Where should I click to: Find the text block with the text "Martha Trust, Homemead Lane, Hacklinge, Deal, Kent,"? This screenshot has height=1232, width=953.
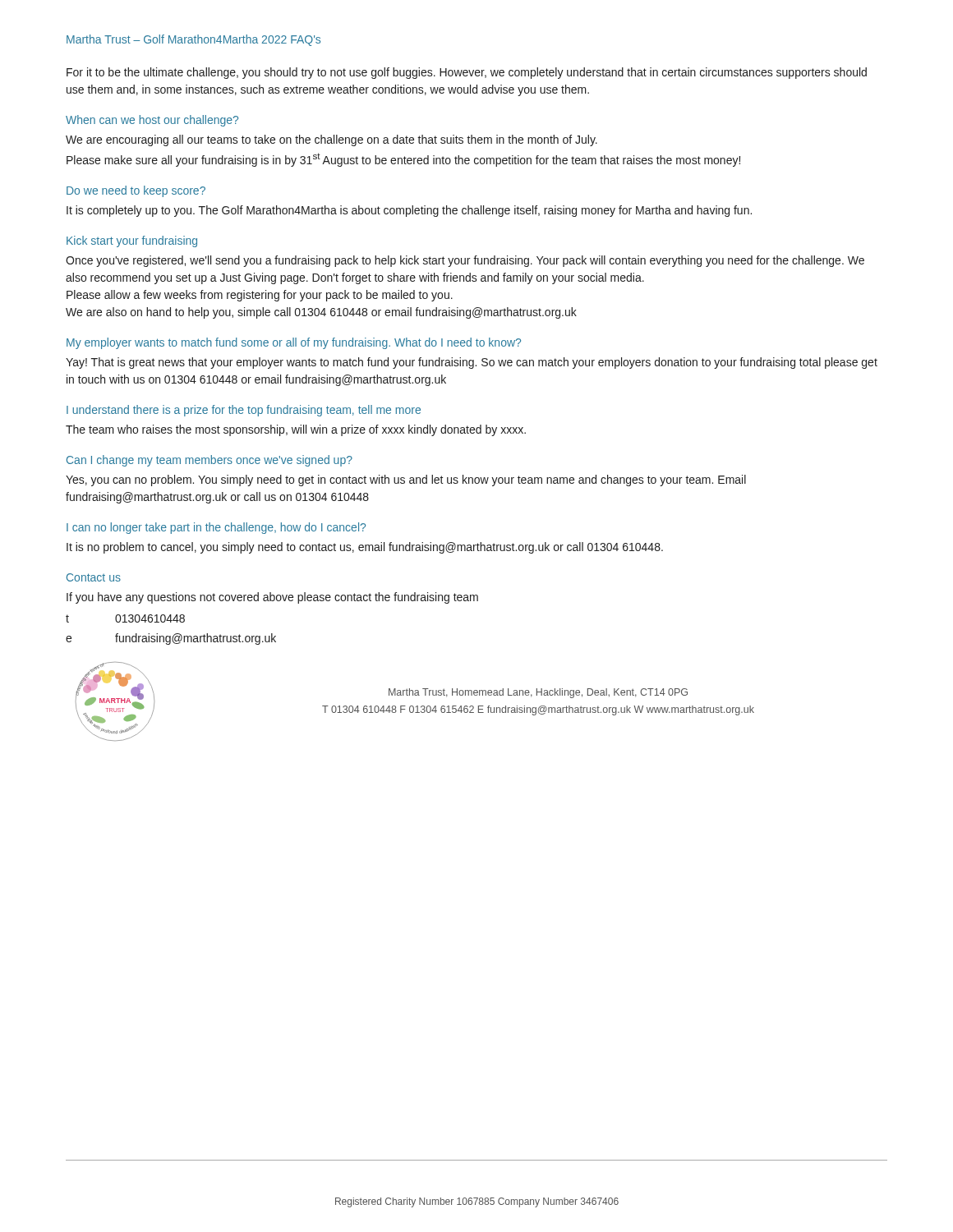pyautogui.click(x=538, y=701)
